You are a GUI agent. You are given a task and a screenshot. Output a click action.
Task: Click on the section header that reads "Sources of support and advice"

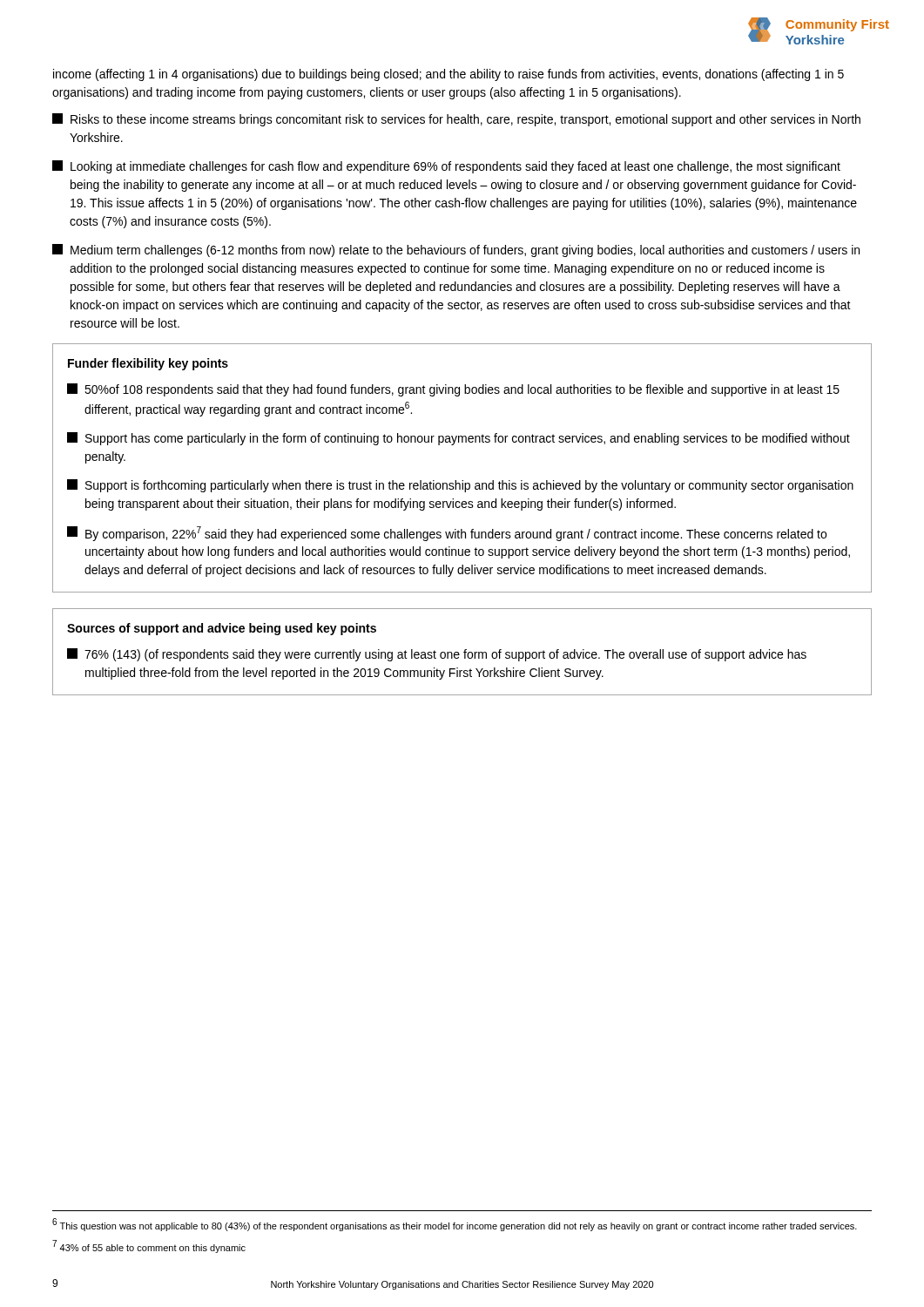point(222,628)
